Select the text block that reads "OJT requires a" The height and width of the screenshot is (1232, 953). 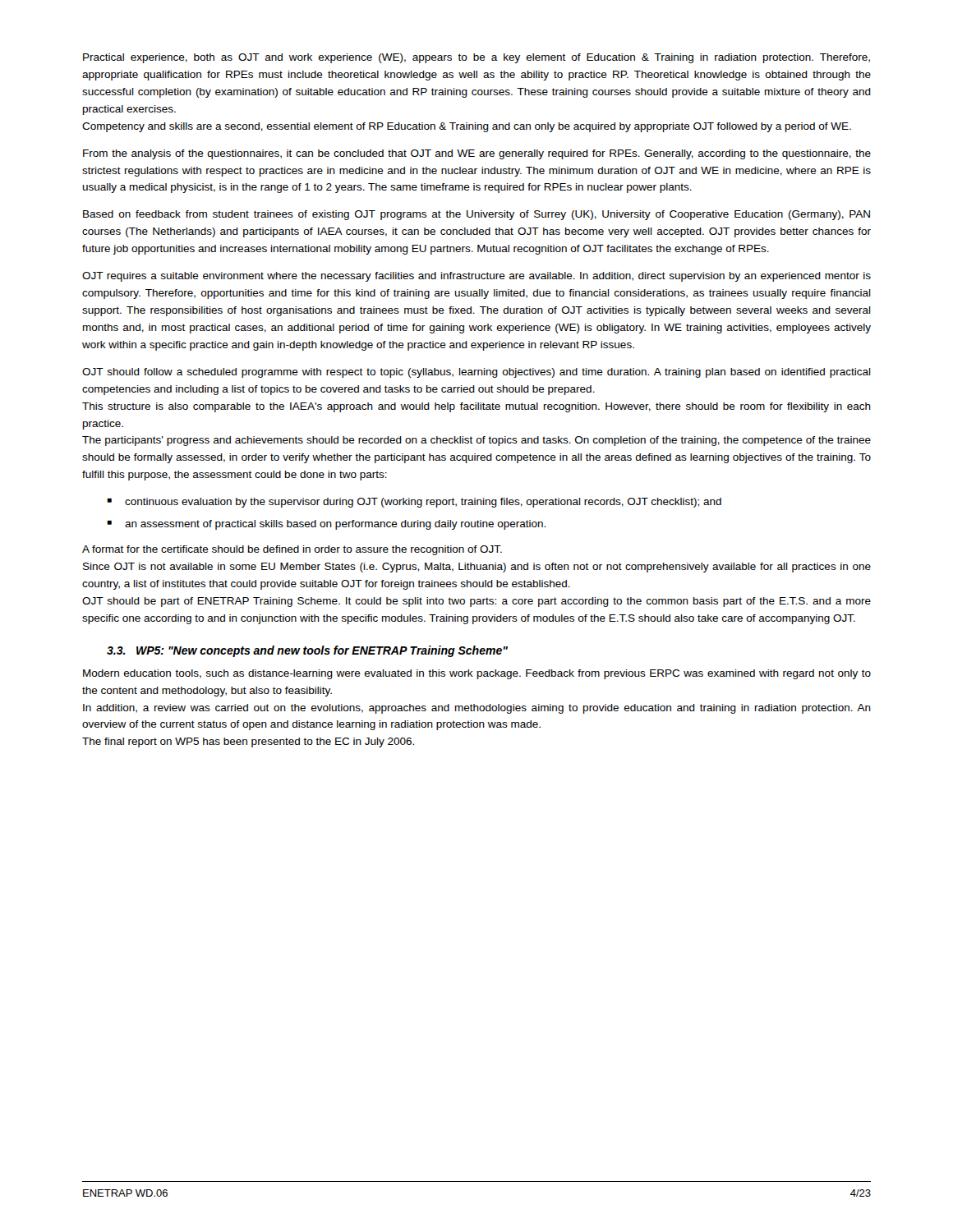coord(476,311)
